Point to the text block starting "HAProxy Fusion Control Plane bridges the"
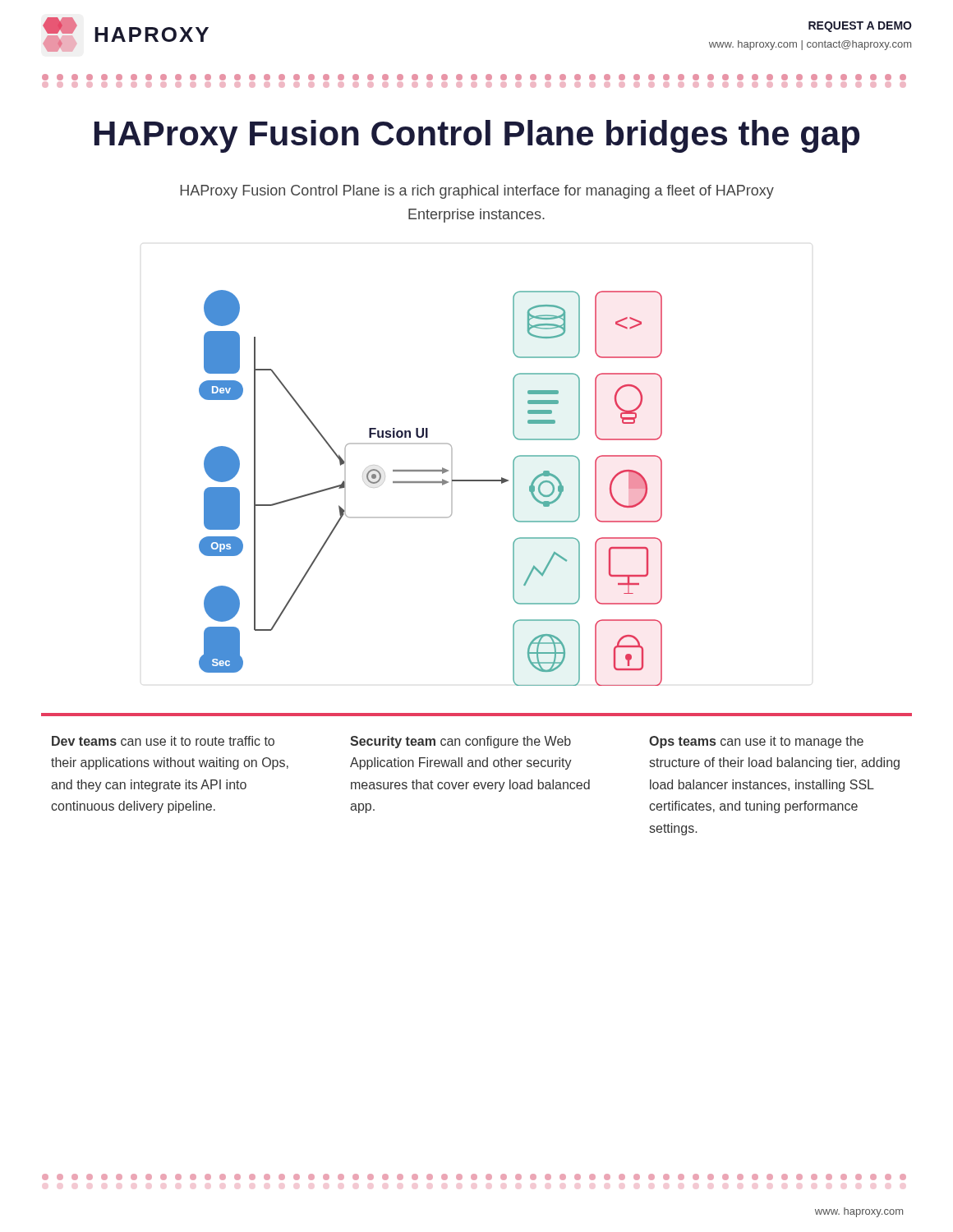 point(476,134)
